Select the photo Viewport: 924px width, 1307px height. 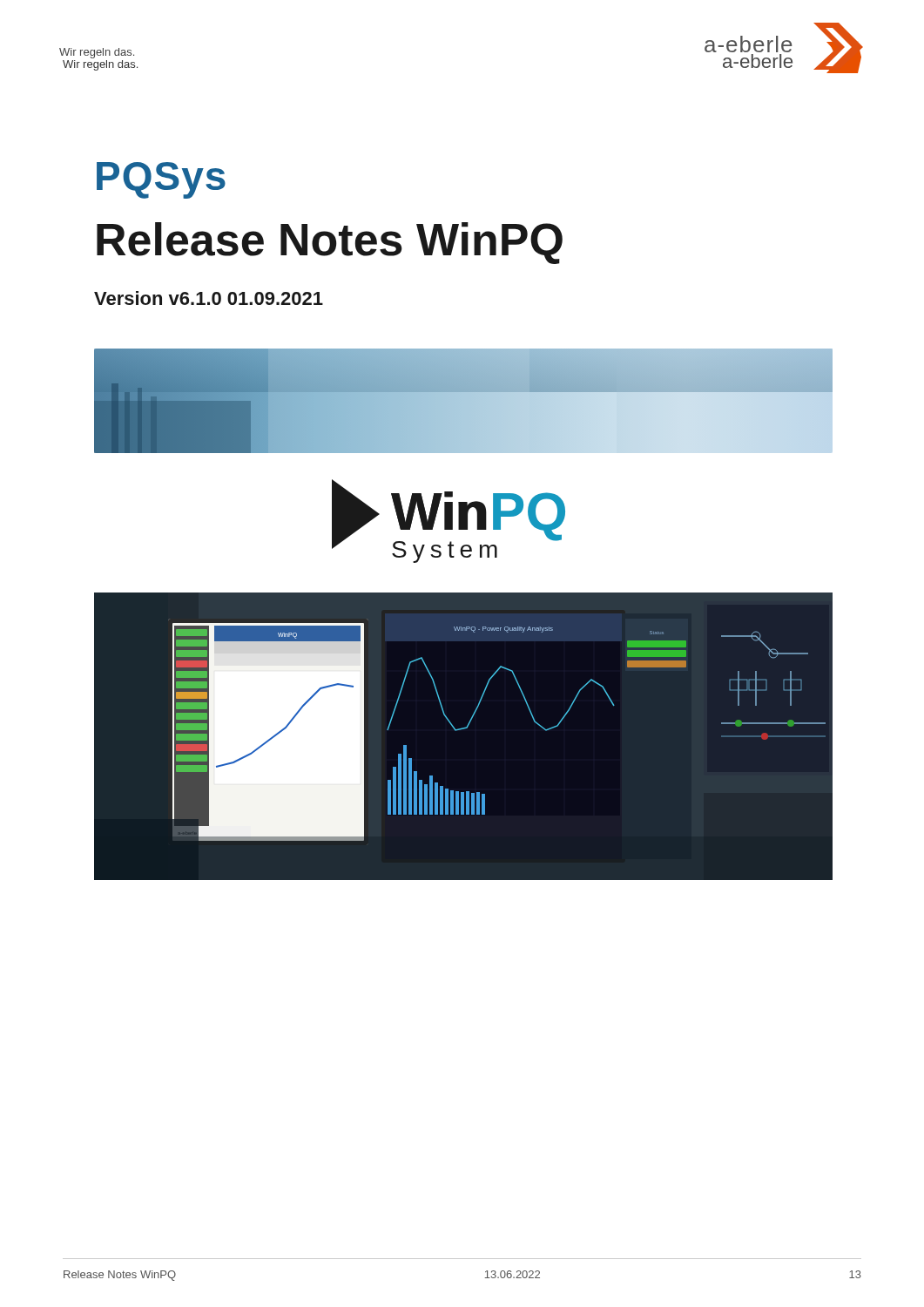[x=463, y=401]
